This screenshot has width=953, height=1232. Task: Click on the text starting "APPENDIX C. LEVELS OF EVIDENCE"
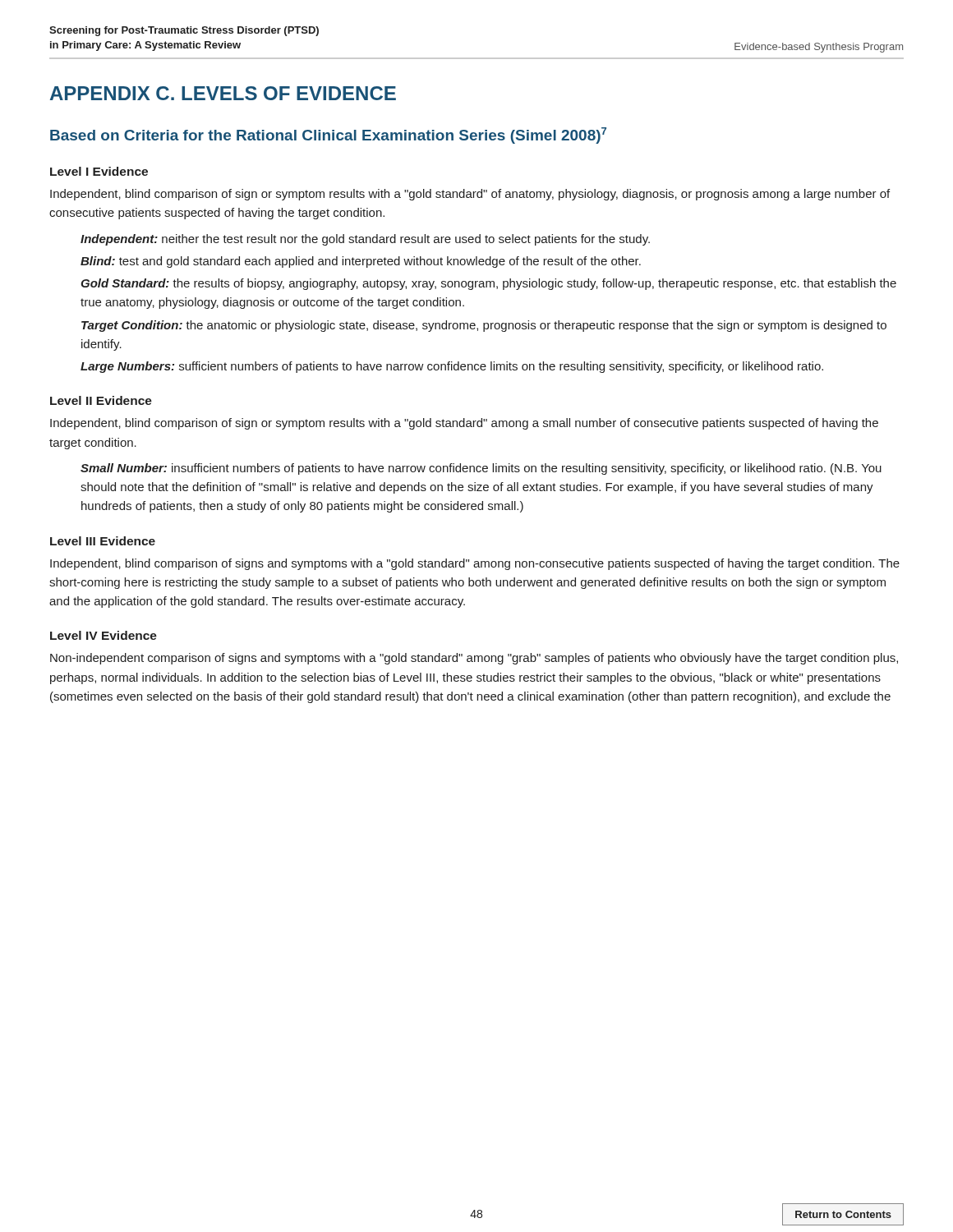(223, 93)
